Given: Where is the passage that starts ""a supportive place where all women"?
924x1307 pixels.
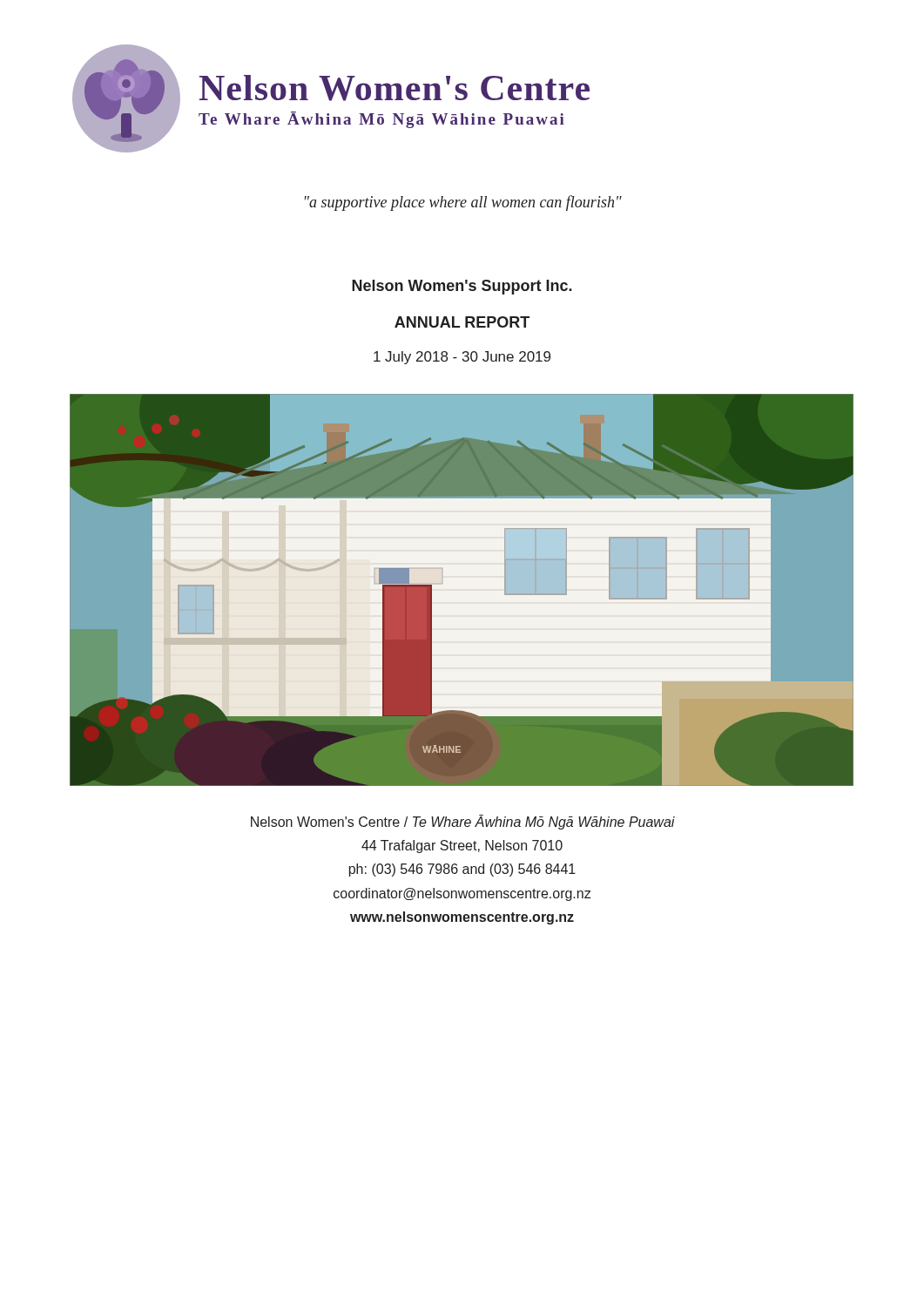Looking at the screenshot, I should [462, 202].
